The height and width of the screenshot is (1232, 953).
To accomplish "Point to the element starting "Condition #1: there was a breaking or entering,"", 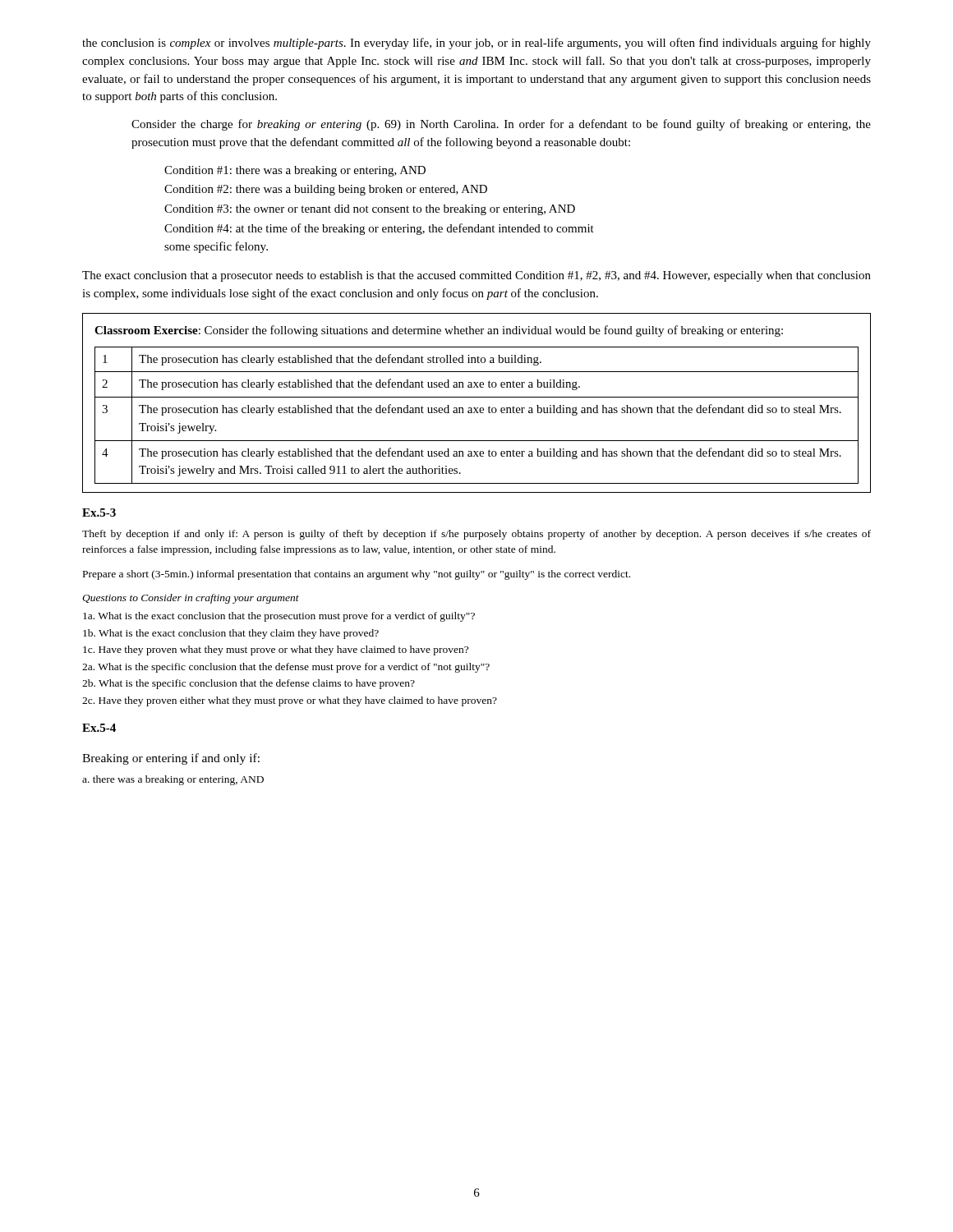I will [x=295, y=170].
